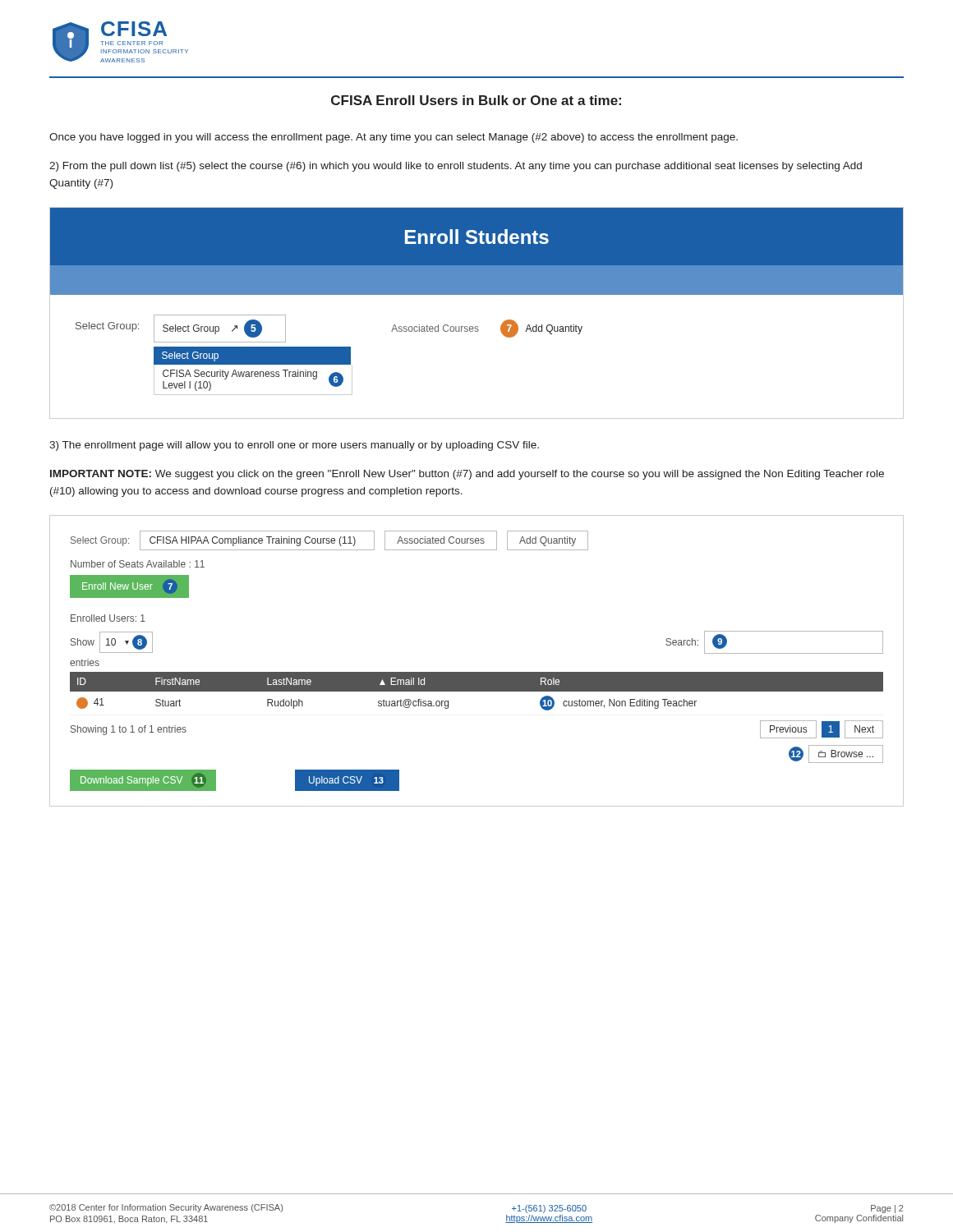
Task: Locate the region starting "Once you have logged in you will access"
Action: click(394, 137)
